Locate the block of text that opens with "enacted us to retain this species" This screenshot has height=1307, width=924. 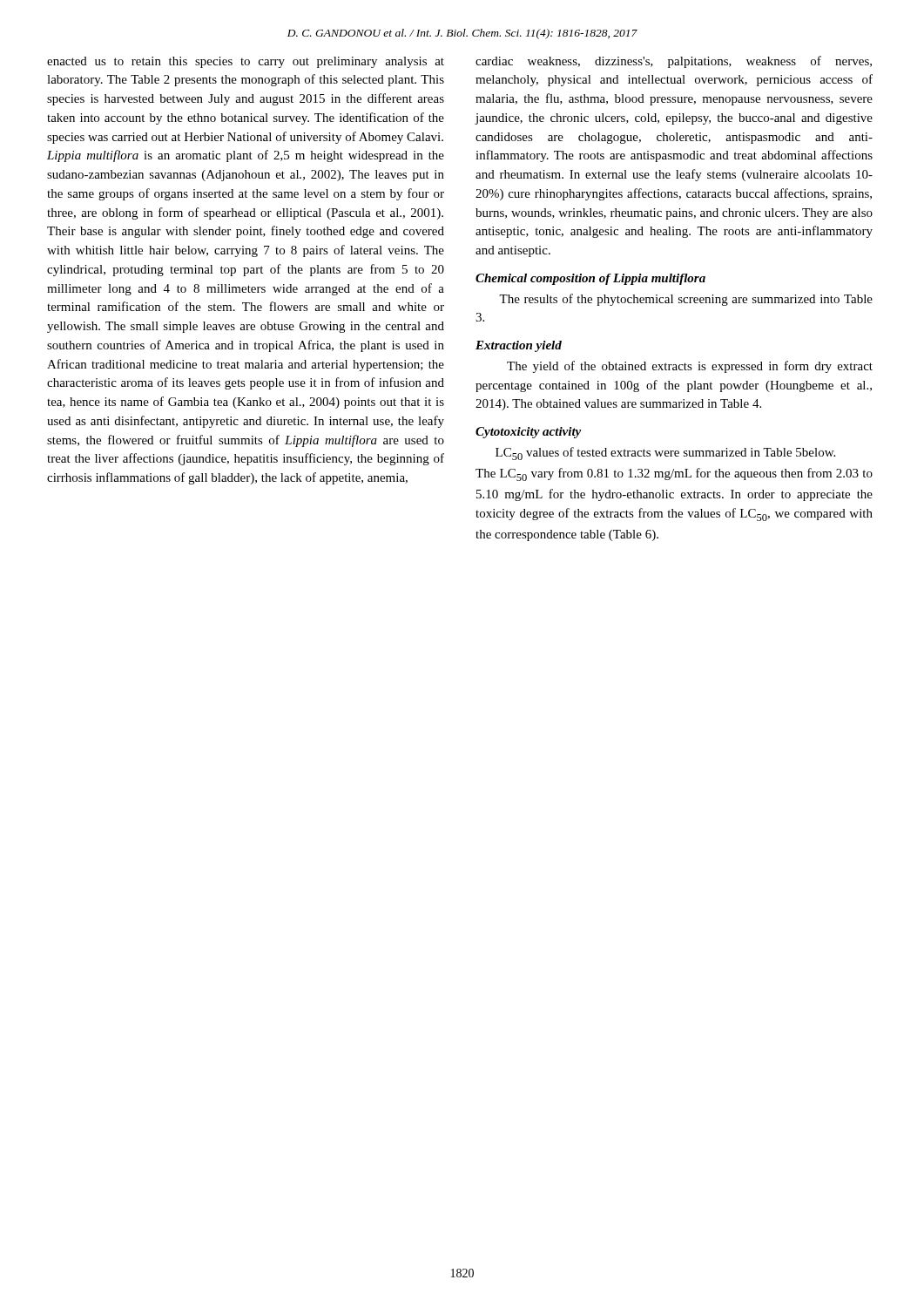click(x=246, y=270)
